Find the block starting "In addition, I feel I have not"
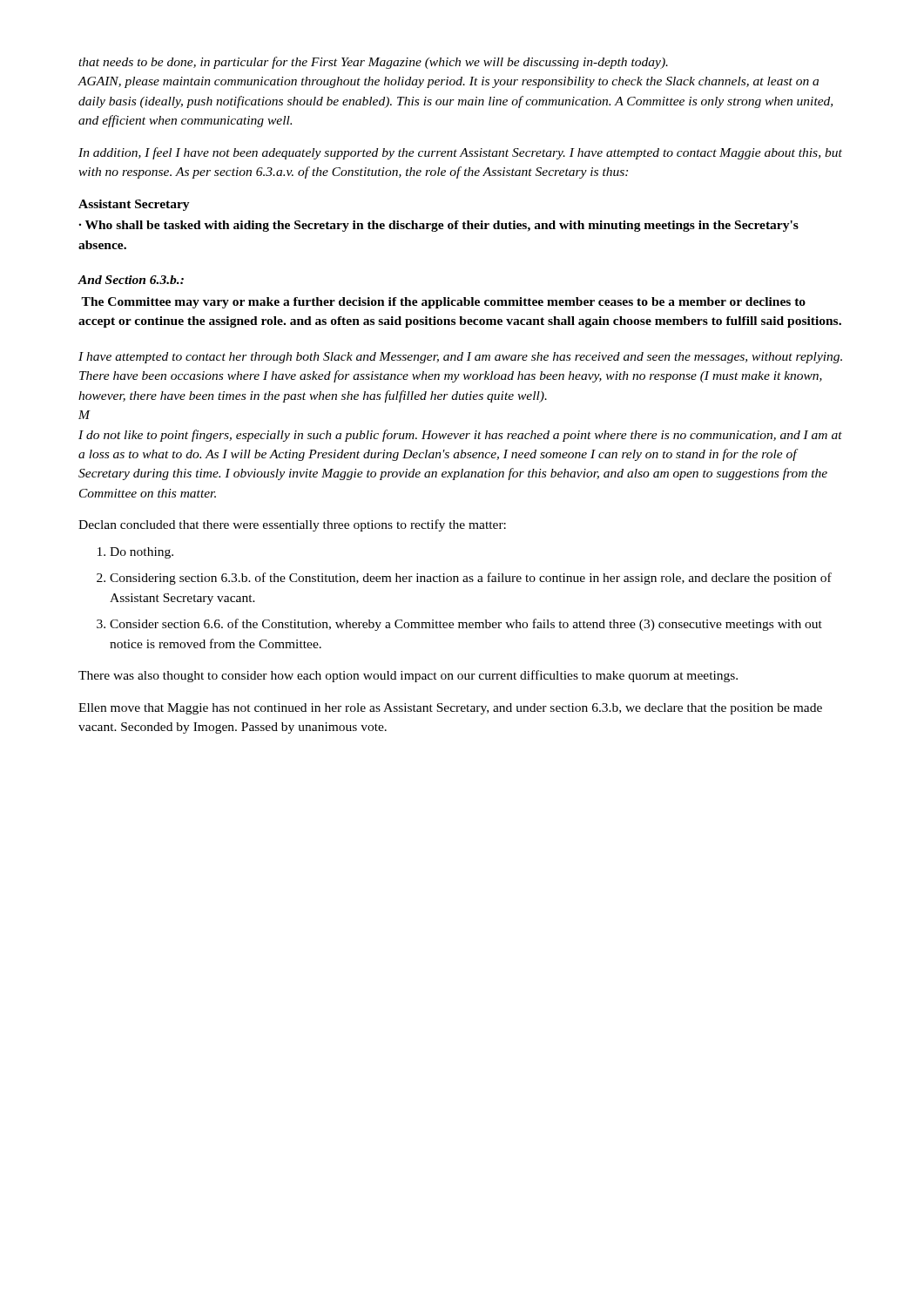Viewport: 924px width, 1307px height. (460, 162)
